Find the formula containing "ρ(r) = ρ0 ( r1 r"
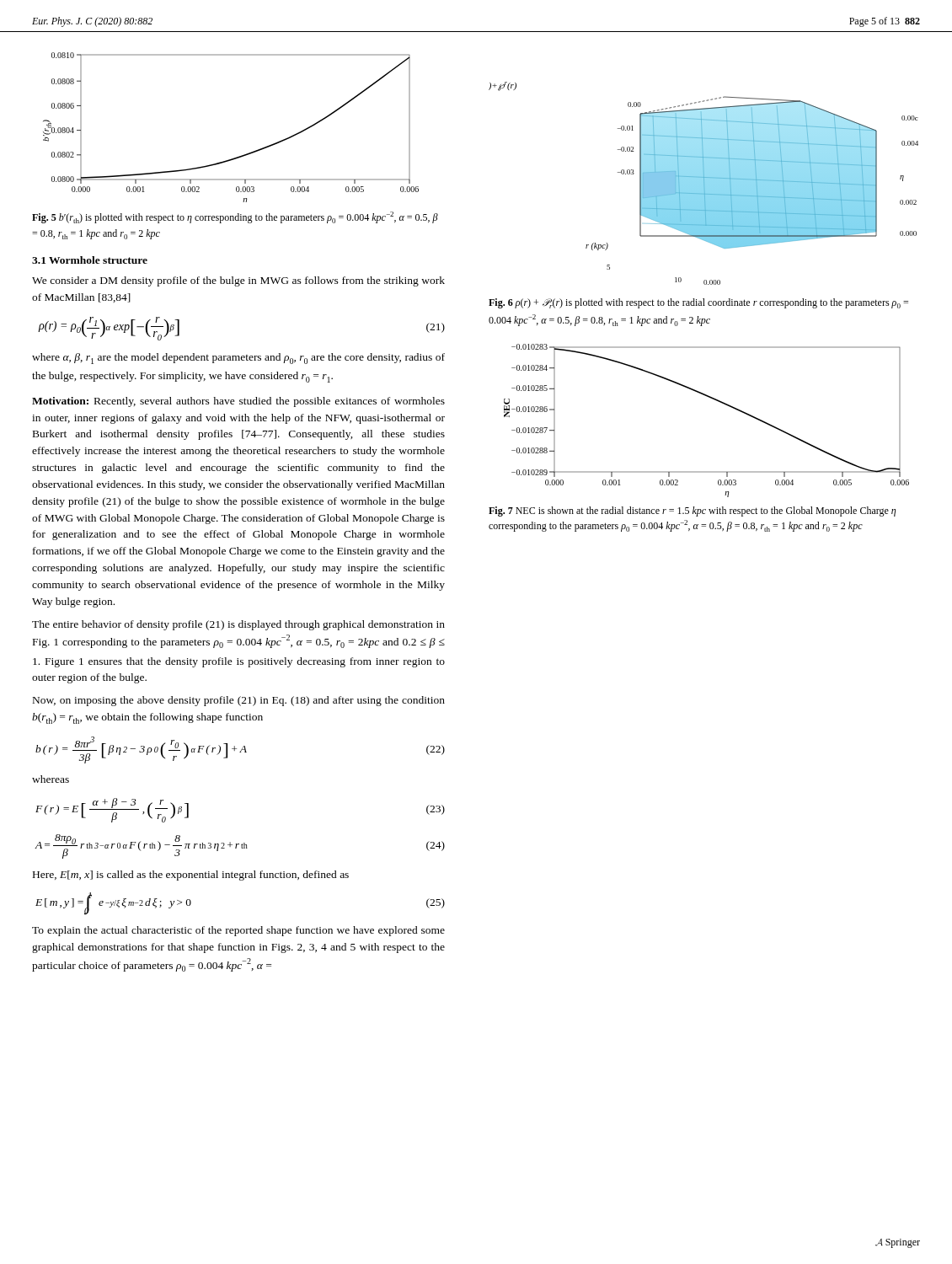 pos(103,328)
